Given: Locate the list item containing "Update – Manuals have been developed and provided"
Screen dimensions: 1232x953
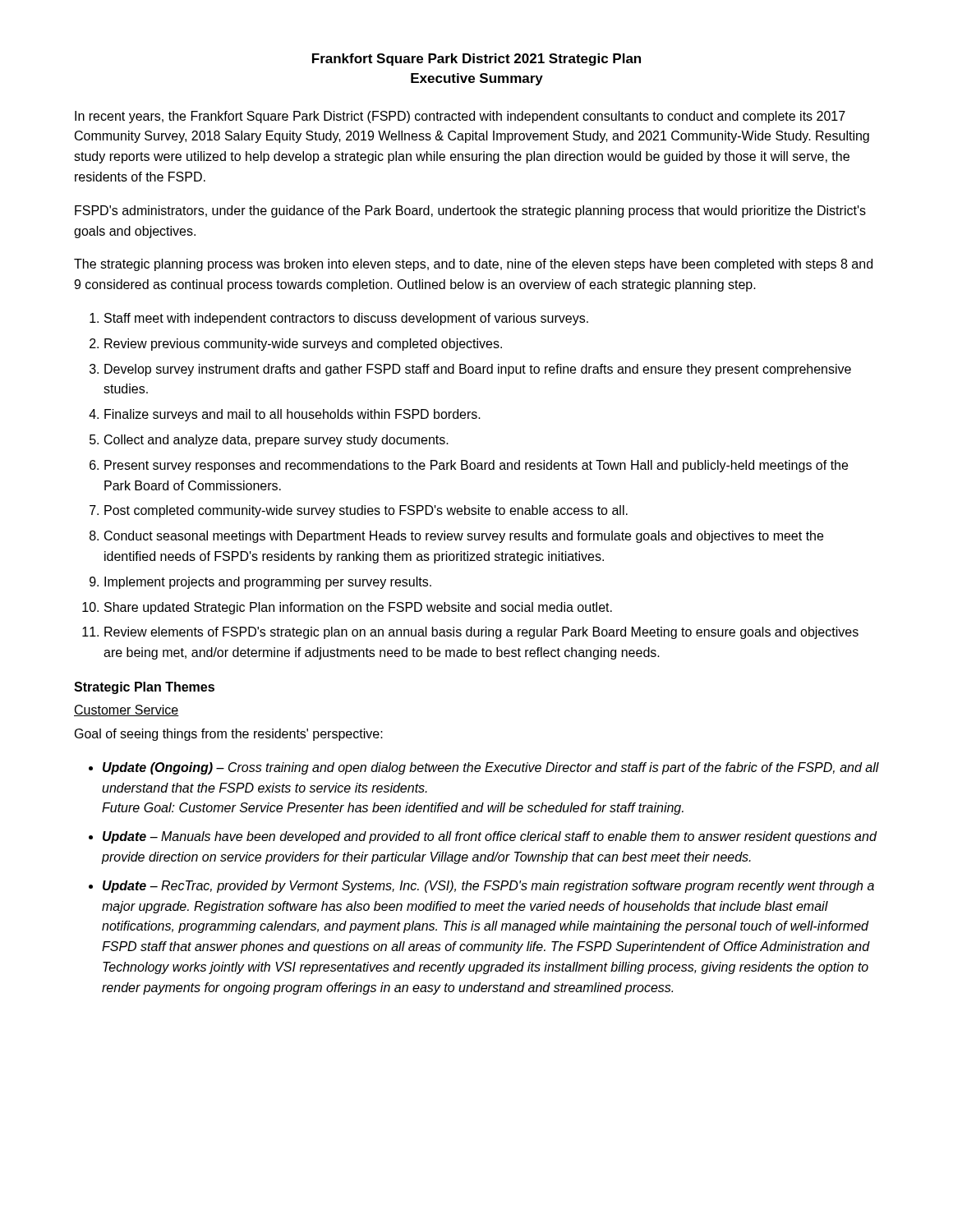Looking at the screenshot, I should pos(489,847).
